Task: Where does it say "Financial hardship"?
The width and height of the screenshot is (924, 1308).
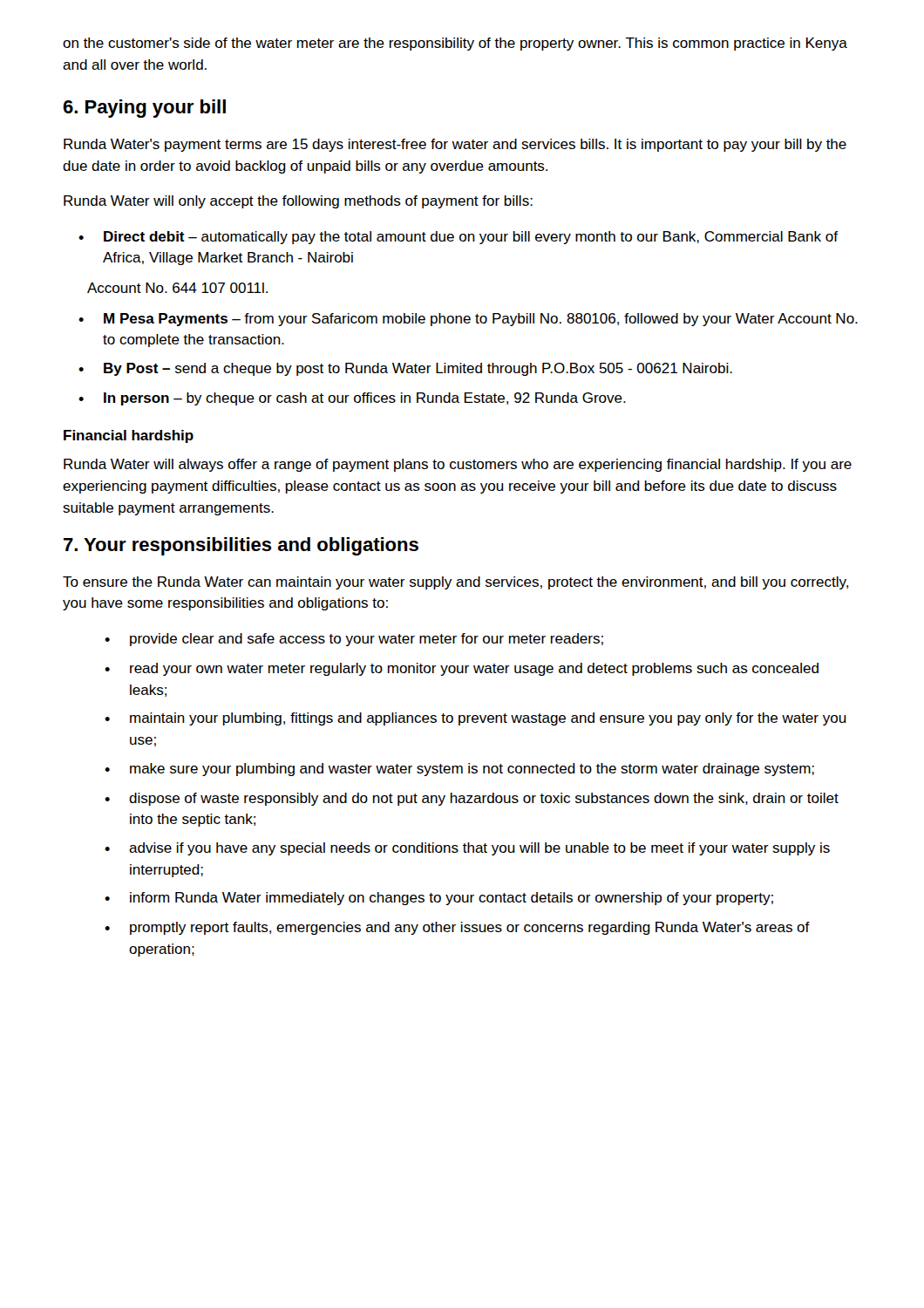Action: [x=128, y=436]
